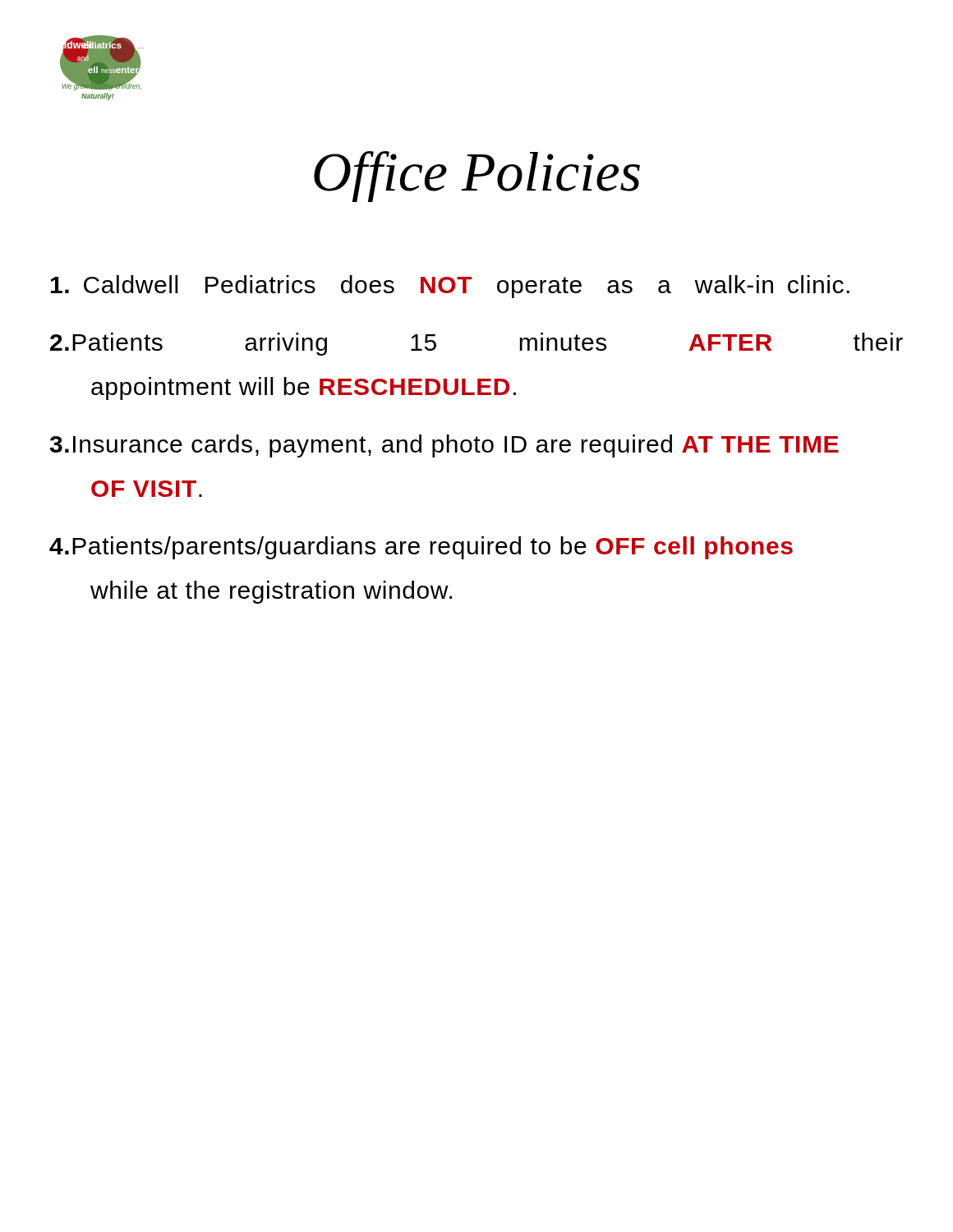Select the title containing "Office Policies"
The image size is (953, 1232).
point(476,172)
